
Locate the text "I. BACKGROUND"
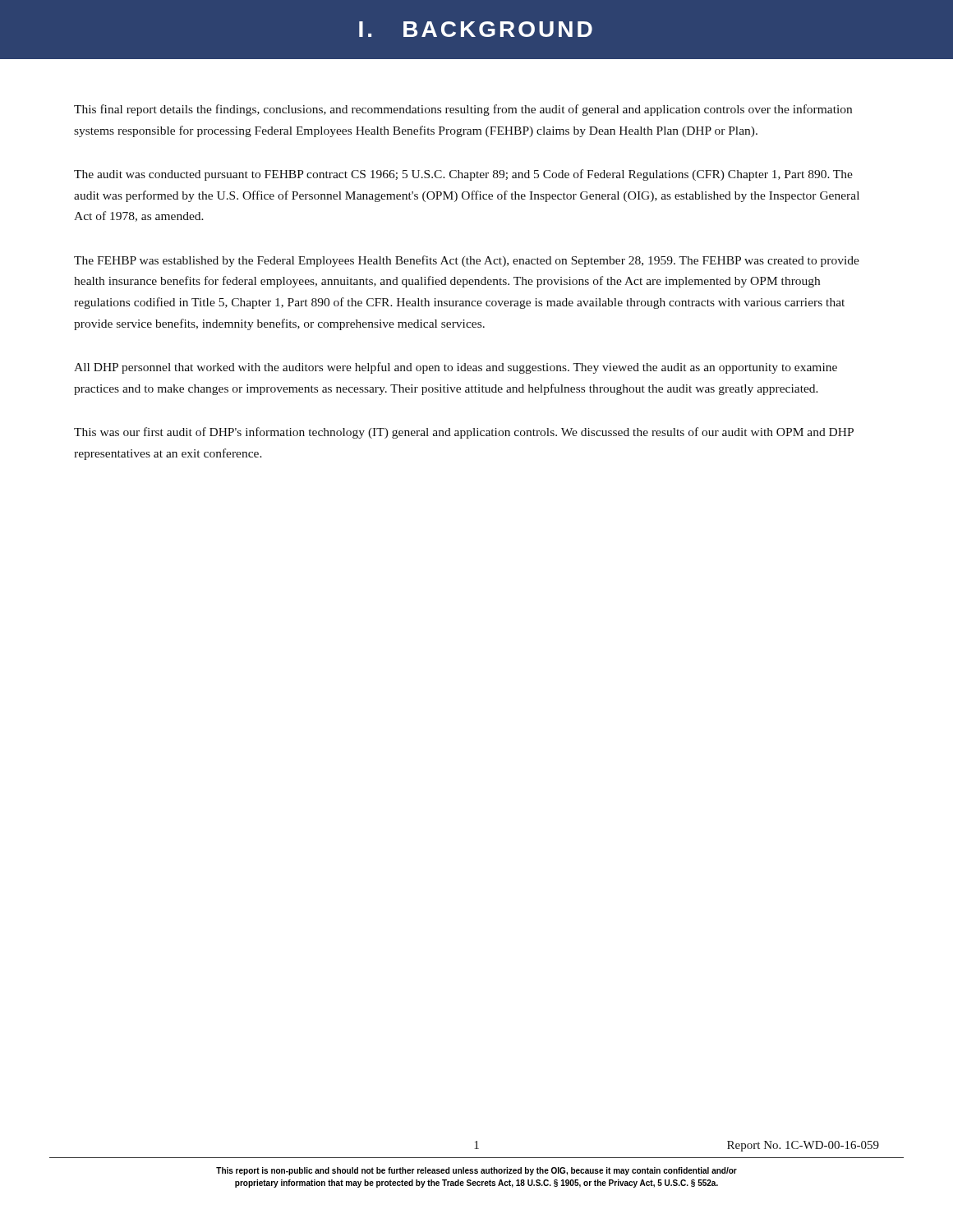[x=476, y=30]
